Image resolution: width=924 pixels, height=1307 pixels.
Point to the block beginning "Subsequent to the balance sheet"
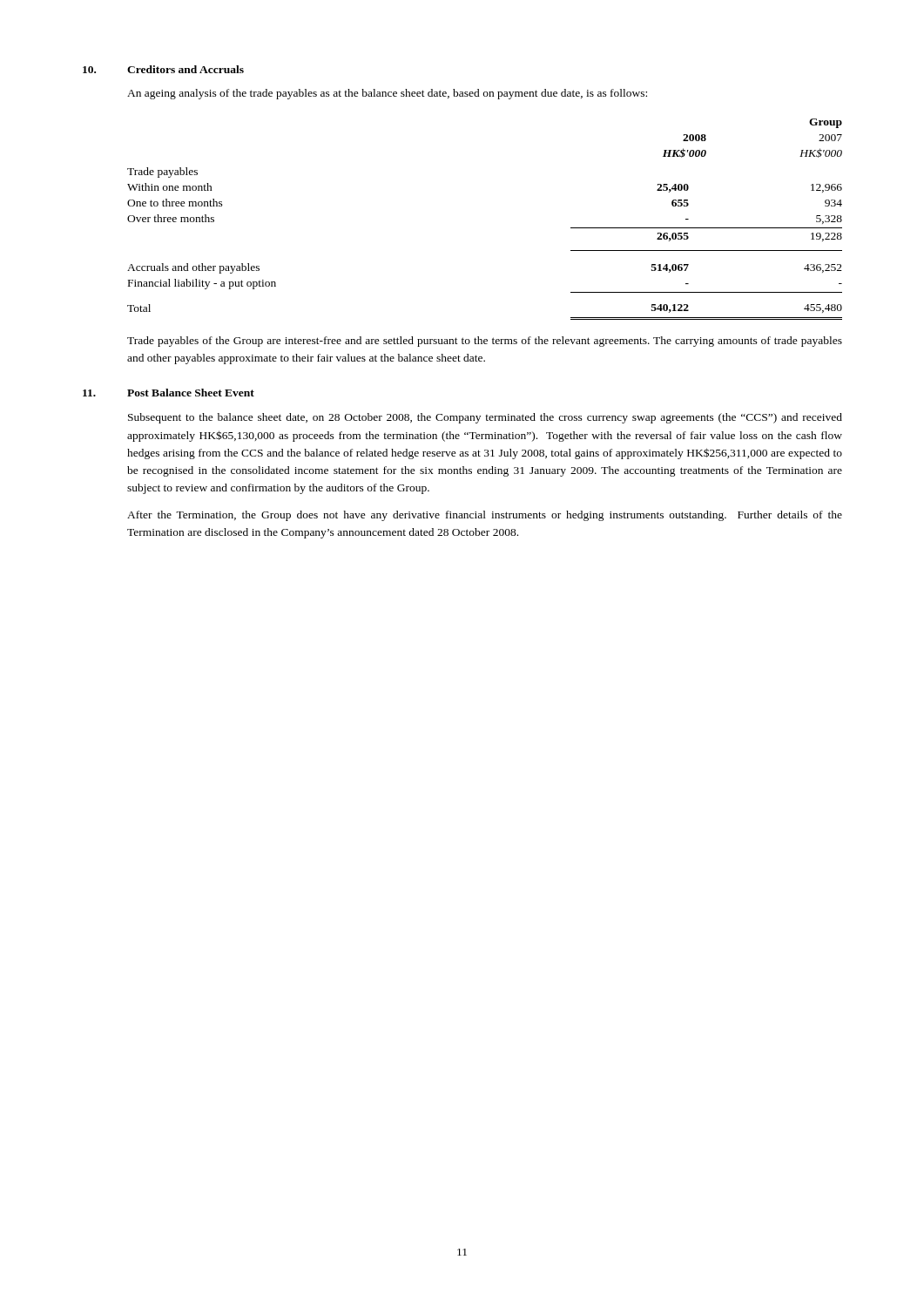(485, 453)
